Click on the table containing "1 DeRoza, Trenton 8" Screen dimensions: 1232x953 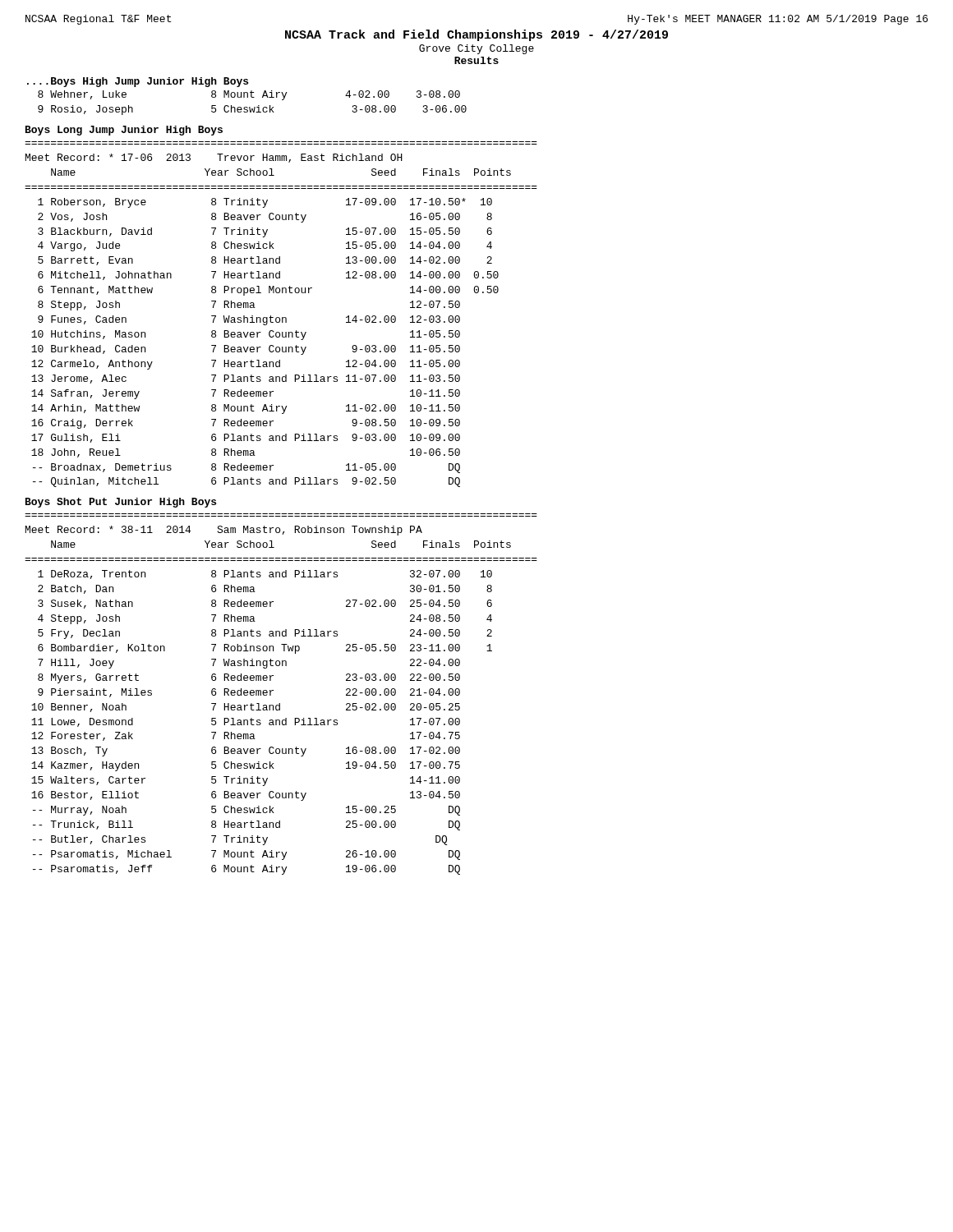(476, 722)
